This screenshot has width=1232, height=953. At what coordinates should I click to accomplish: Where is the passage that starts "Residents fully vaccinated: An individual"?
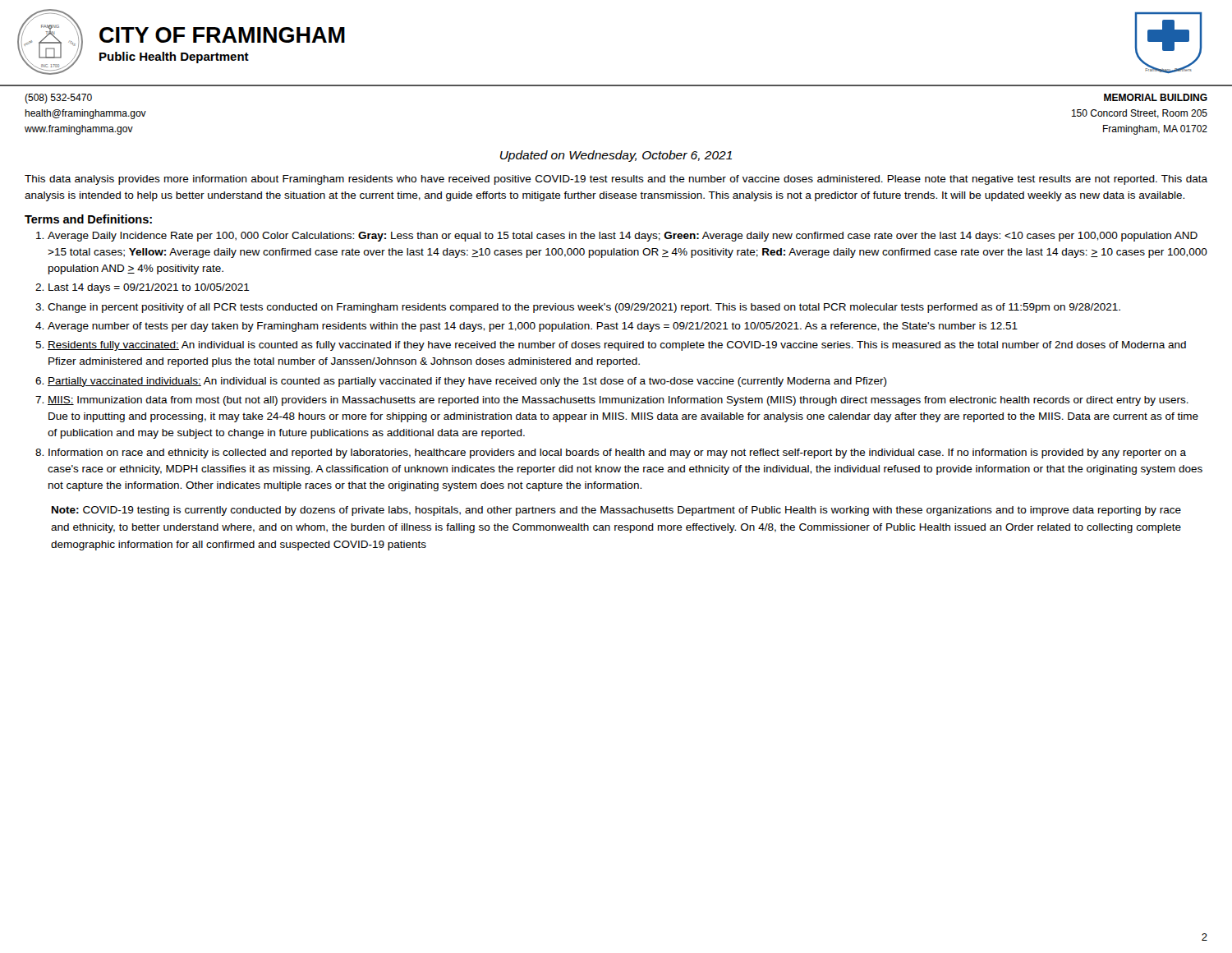point(616,354)
